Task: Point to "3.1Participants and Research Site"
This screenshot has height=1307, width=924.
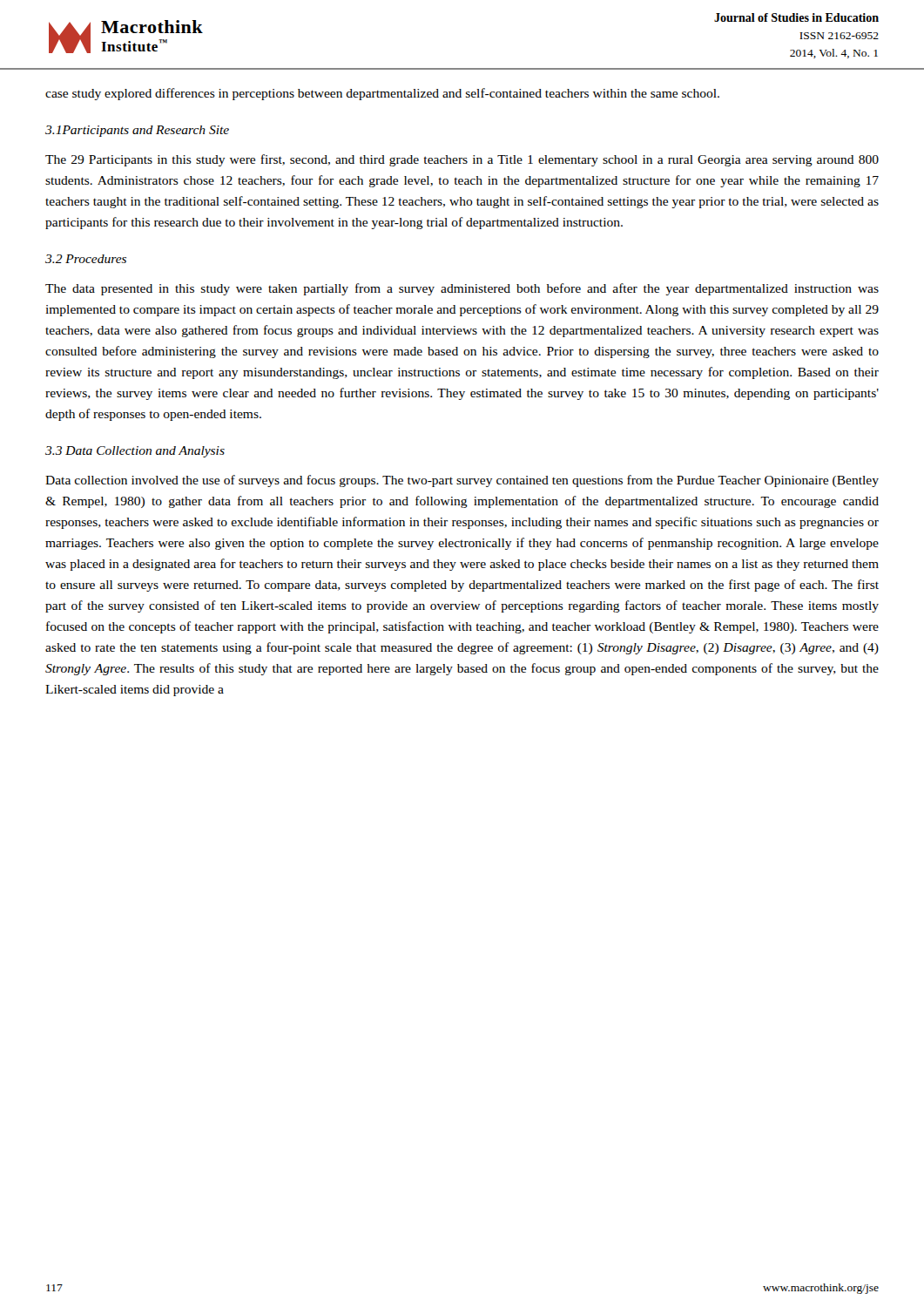Action: [137, 131]
